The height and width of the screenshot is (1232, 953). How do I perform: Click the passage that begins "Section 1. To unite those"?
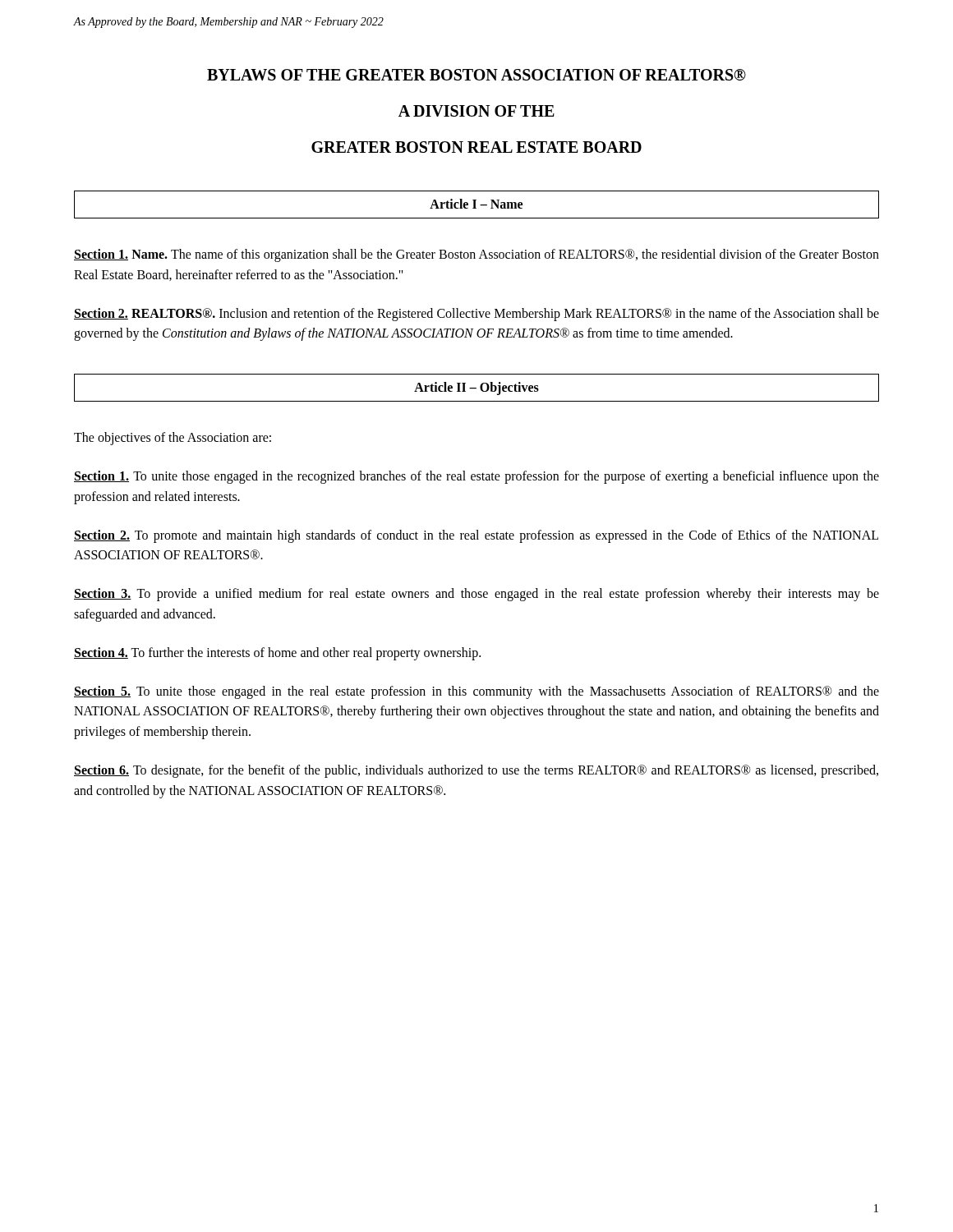tap(476, 486)
